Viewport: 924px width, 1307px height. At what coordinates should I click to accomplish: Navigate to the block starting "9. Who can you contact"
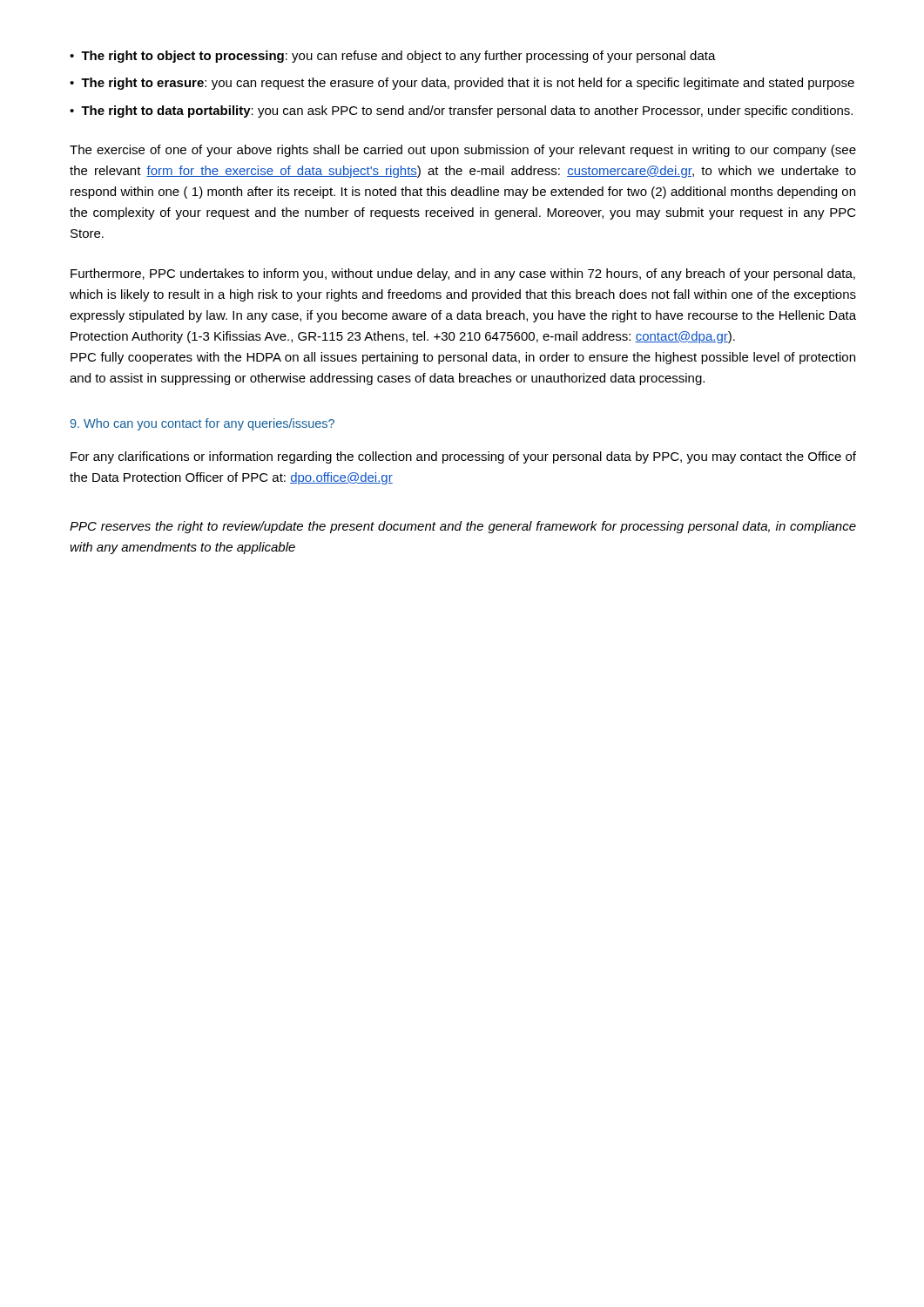coord(202,423)
